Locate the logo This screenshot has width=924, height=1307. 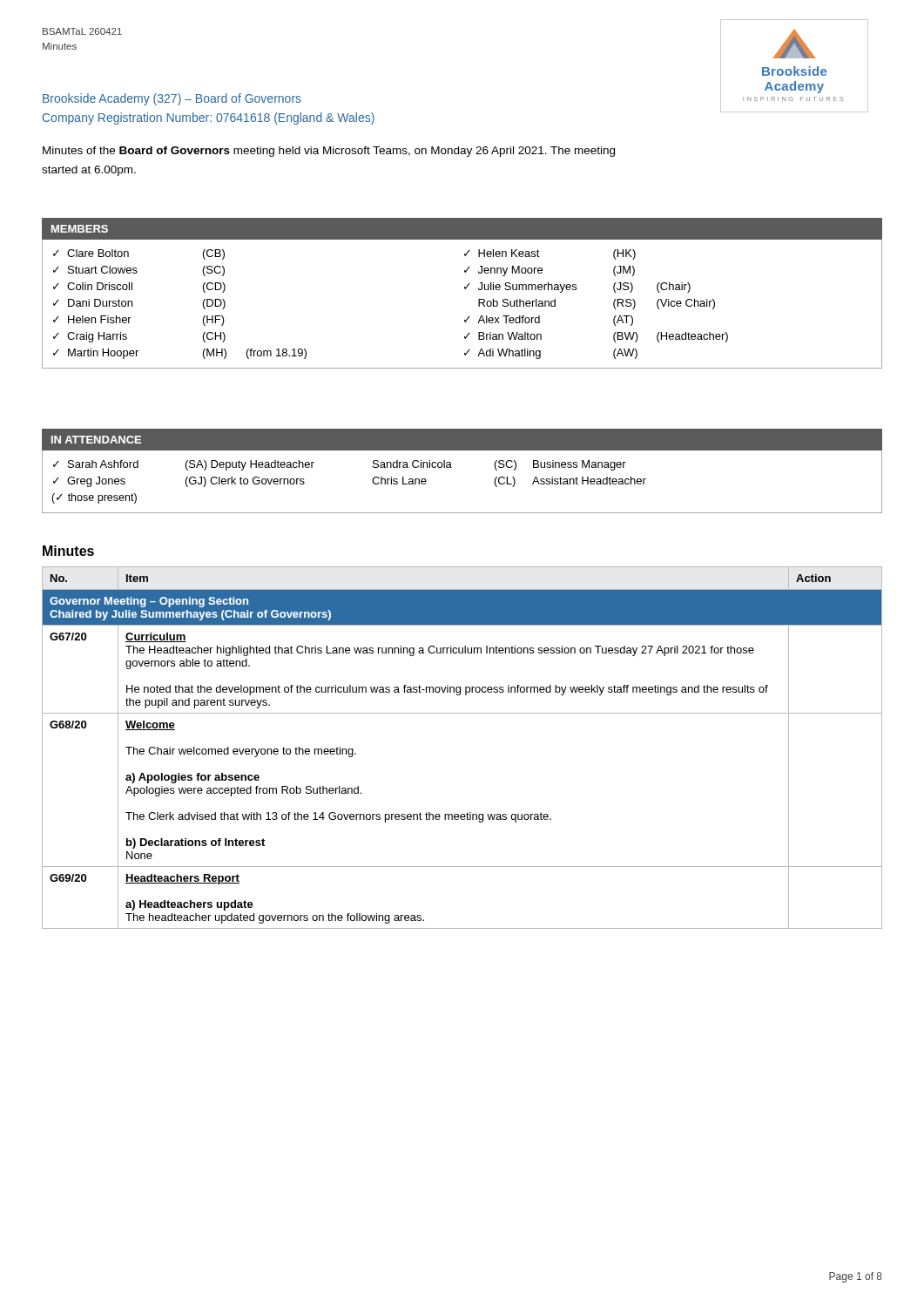pos(803,66)
